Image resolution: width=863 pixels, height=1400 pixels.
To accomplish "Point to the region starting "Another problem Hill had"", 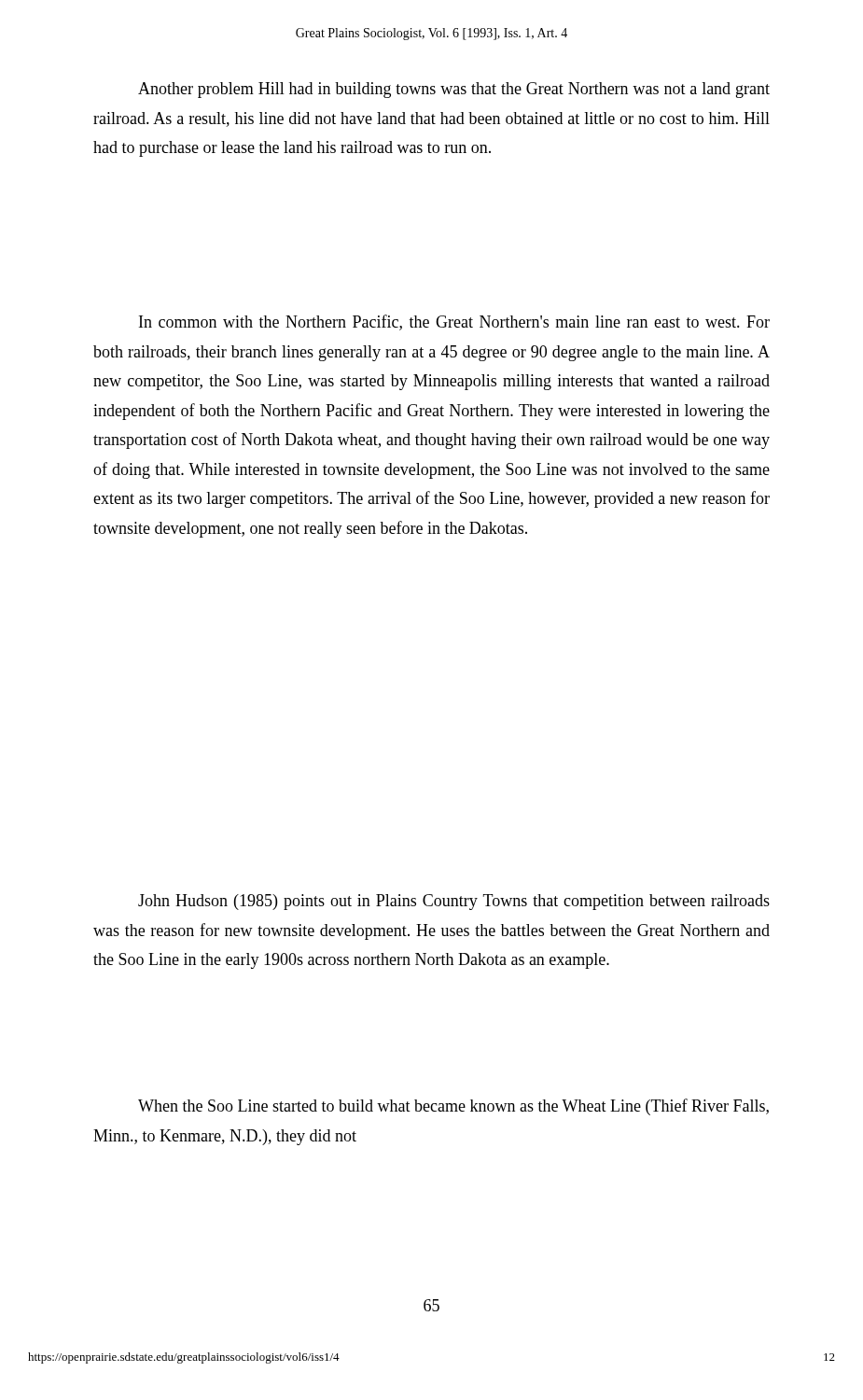I will [432, 119].
